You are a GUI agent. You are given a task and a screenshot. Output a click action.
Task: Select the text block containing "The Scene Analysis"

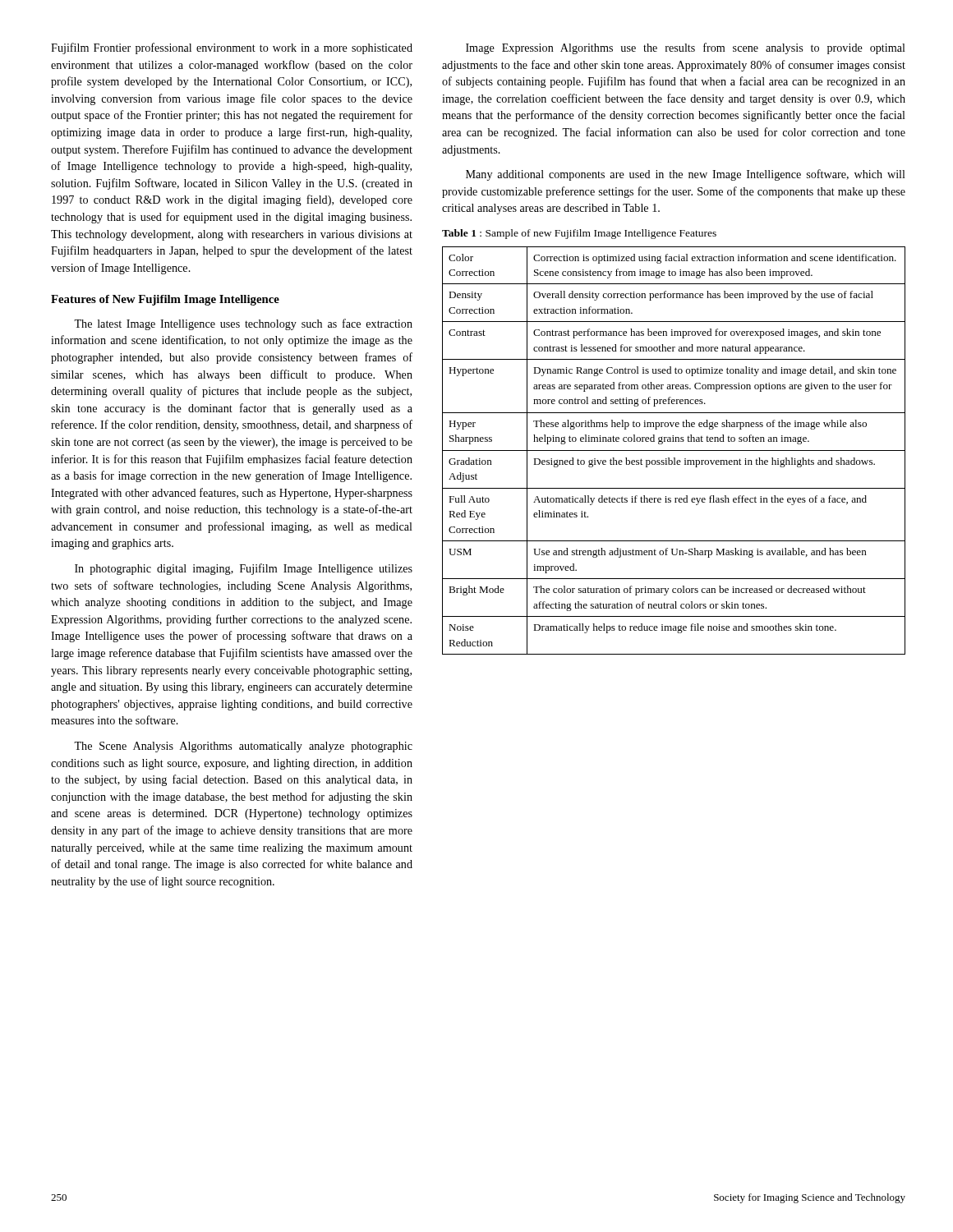232,814
